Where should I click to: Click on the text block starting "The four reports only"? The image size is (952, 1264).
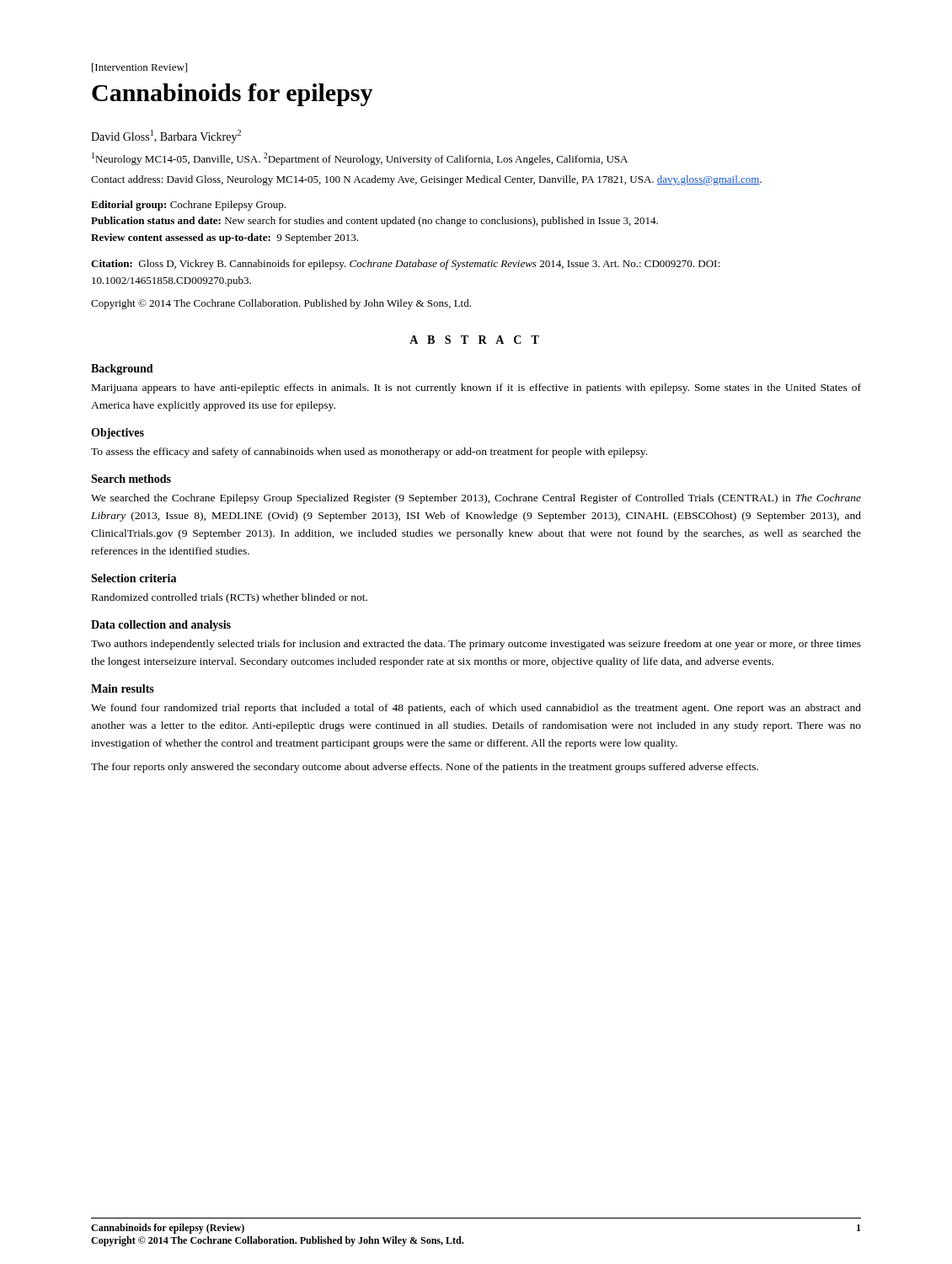click(x=425, y=767)
